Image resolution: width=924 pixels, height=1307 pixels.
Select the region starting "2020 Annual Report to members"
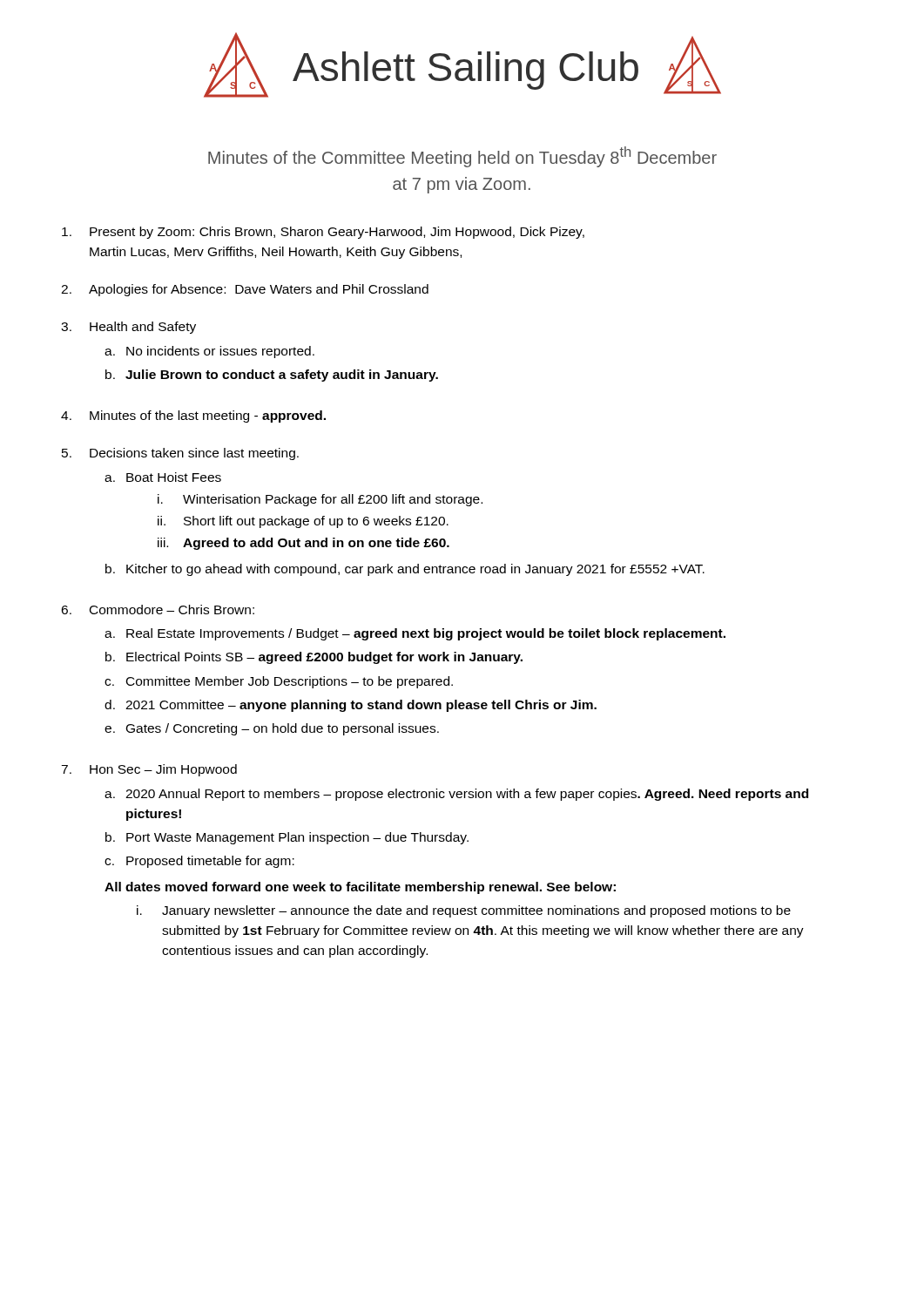click(467, 803)
